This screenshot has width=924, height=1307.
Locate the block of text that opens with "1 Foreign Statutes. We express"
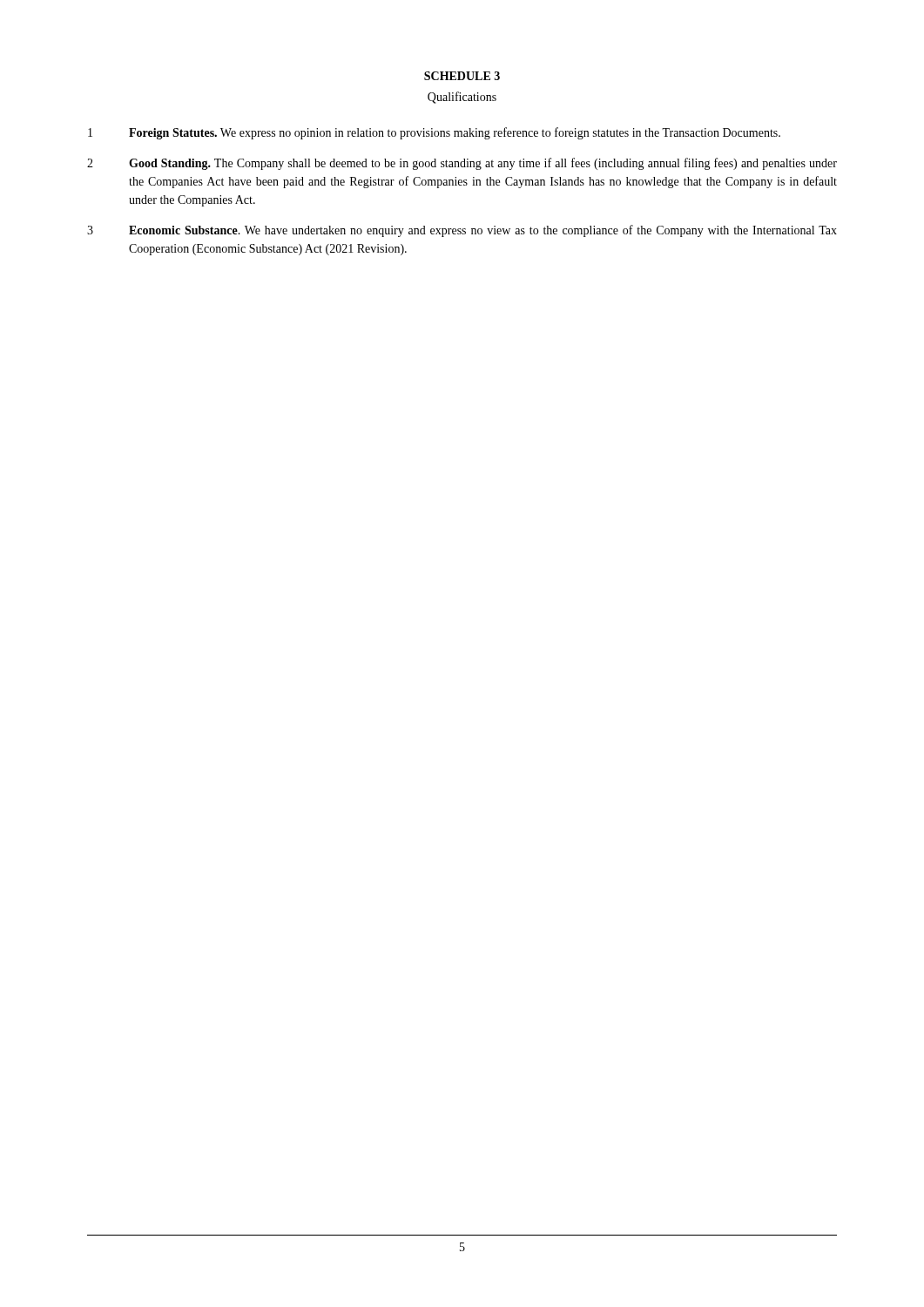coord(462,133)
